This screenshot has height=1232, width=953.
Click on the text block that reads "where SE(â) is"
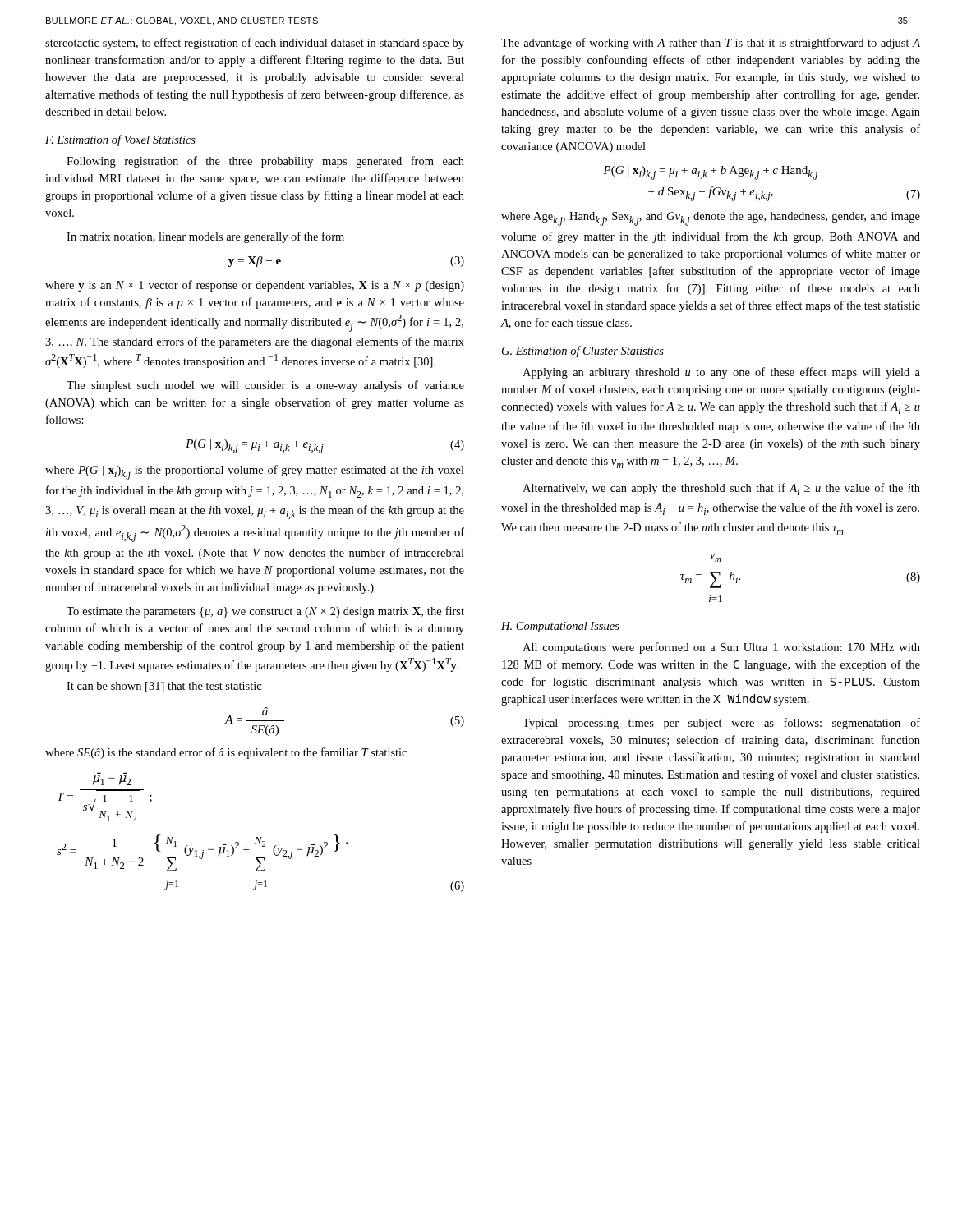coord(226,752)
